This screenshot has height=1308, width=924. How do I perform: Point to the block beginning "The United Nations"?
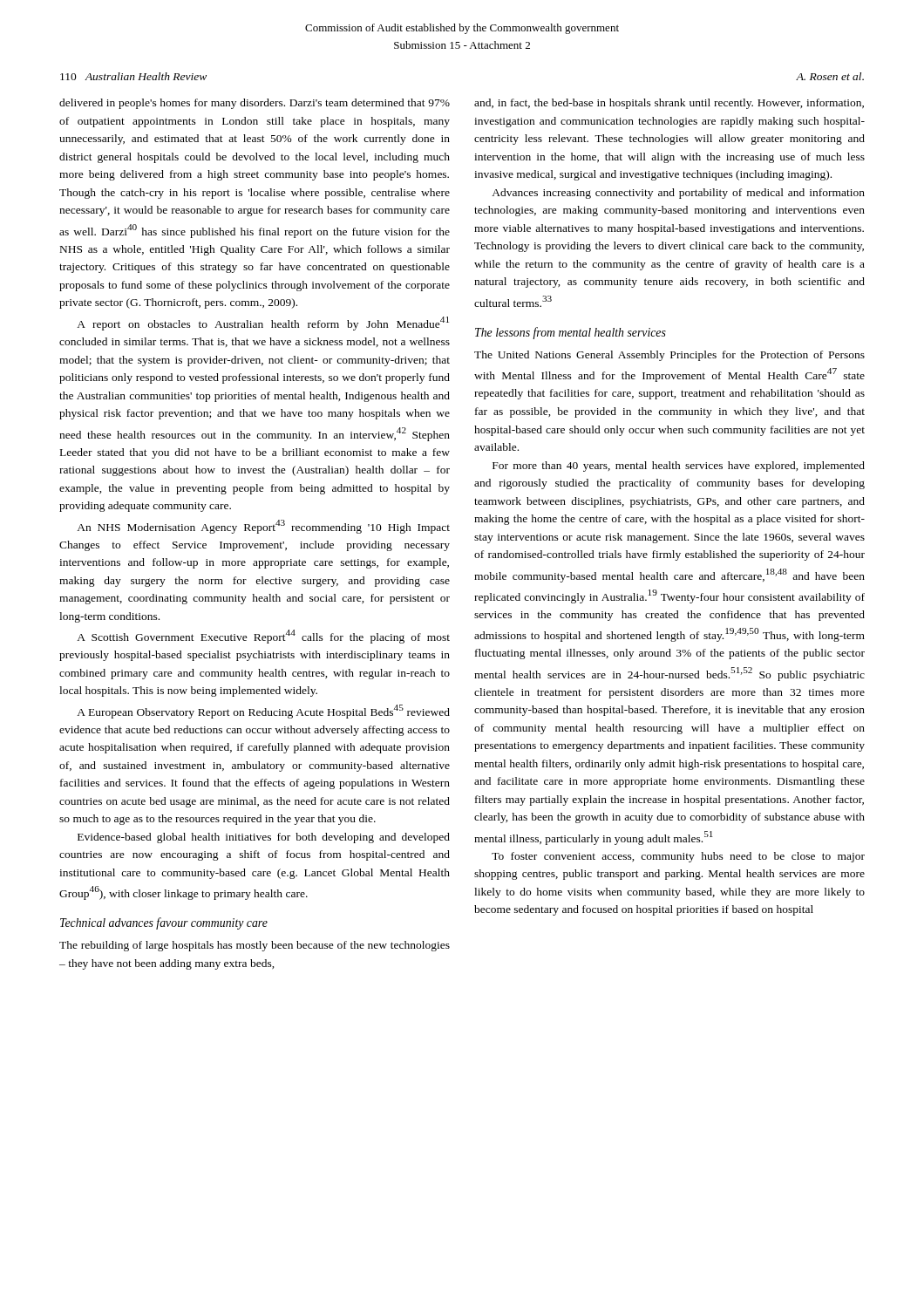[669, 633]
